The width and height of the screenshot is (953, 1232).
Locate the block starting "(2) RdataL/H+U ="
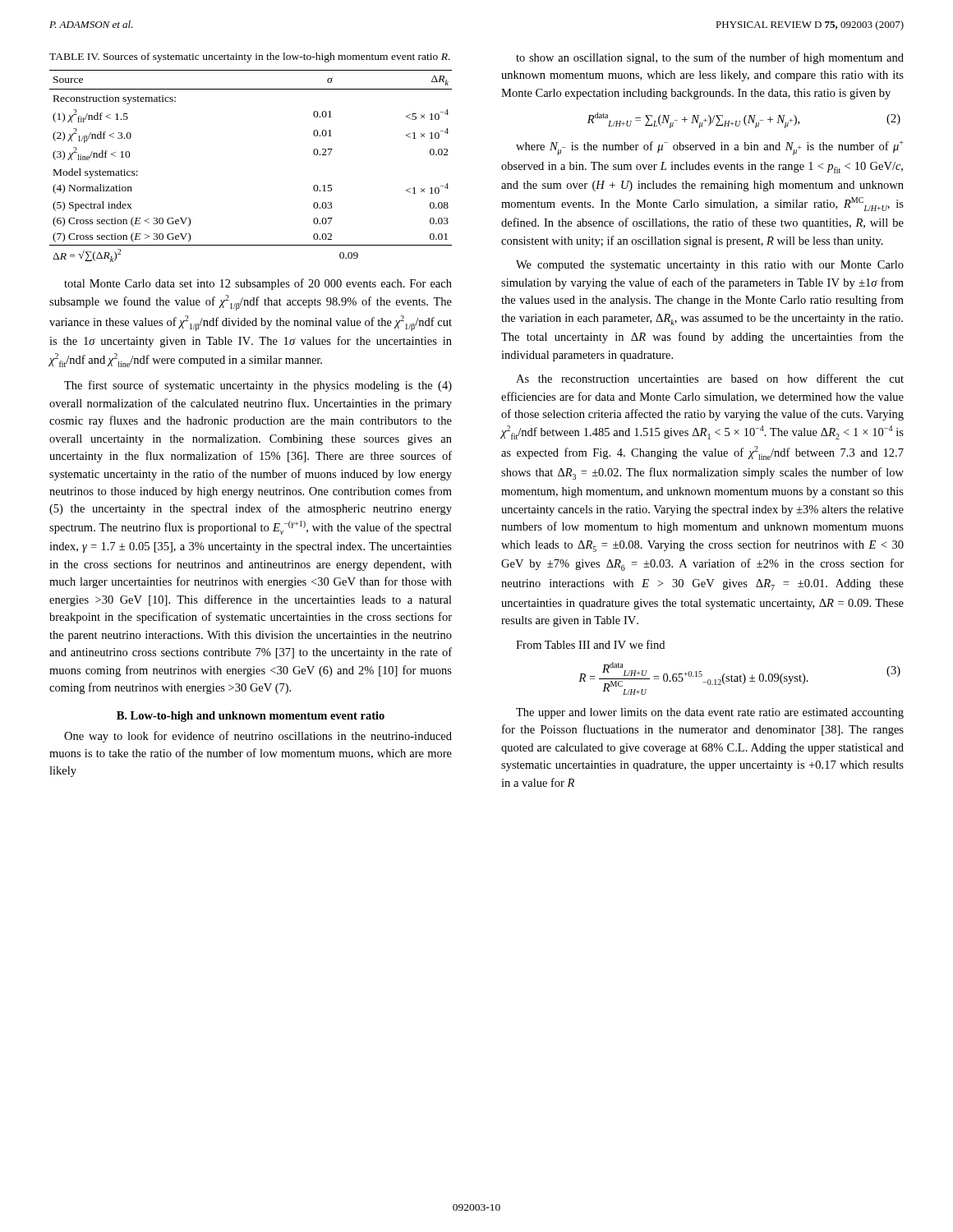click(744, 119)
